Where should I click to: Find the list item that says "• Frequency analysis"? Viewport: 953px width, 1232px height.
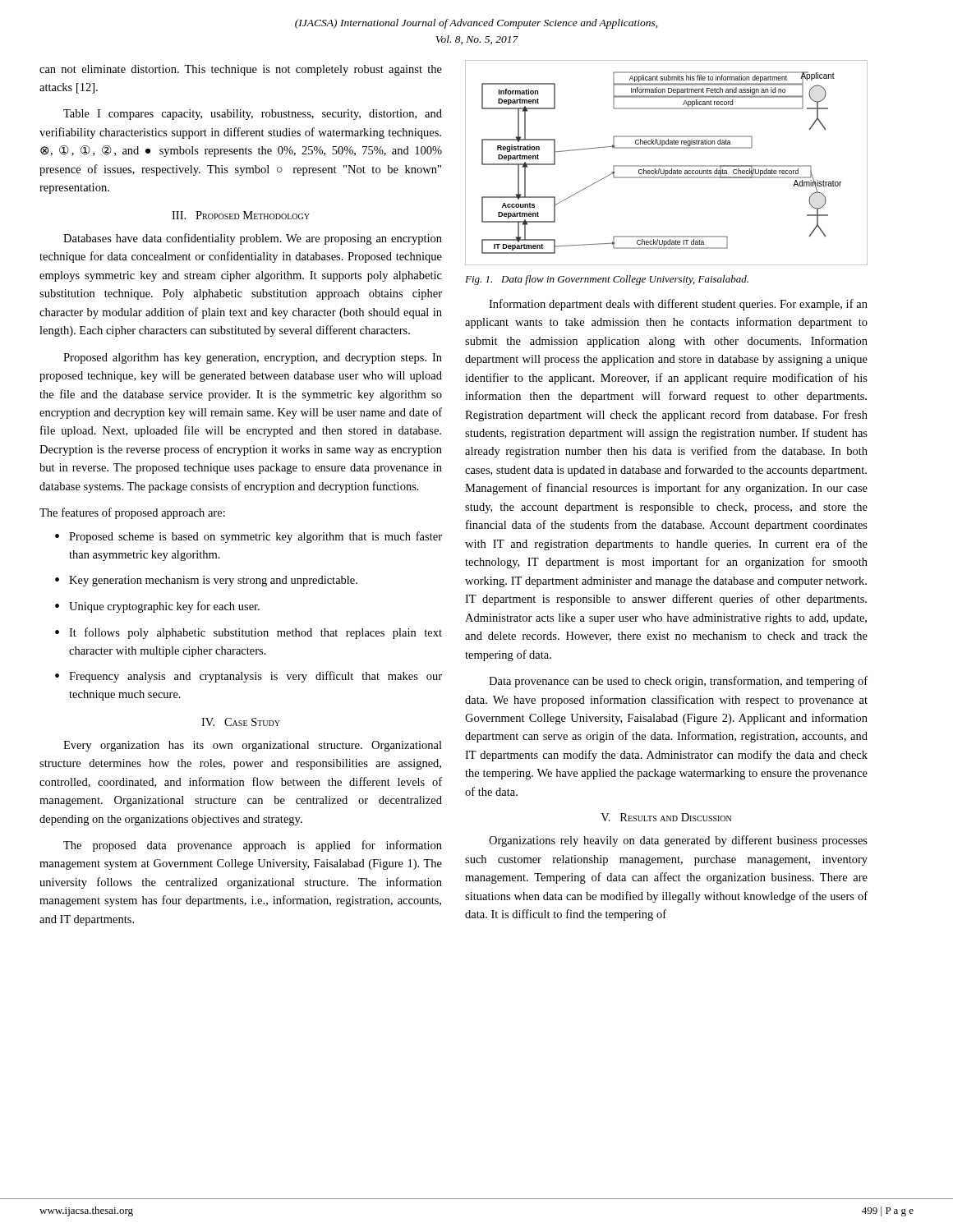point(248,685)
